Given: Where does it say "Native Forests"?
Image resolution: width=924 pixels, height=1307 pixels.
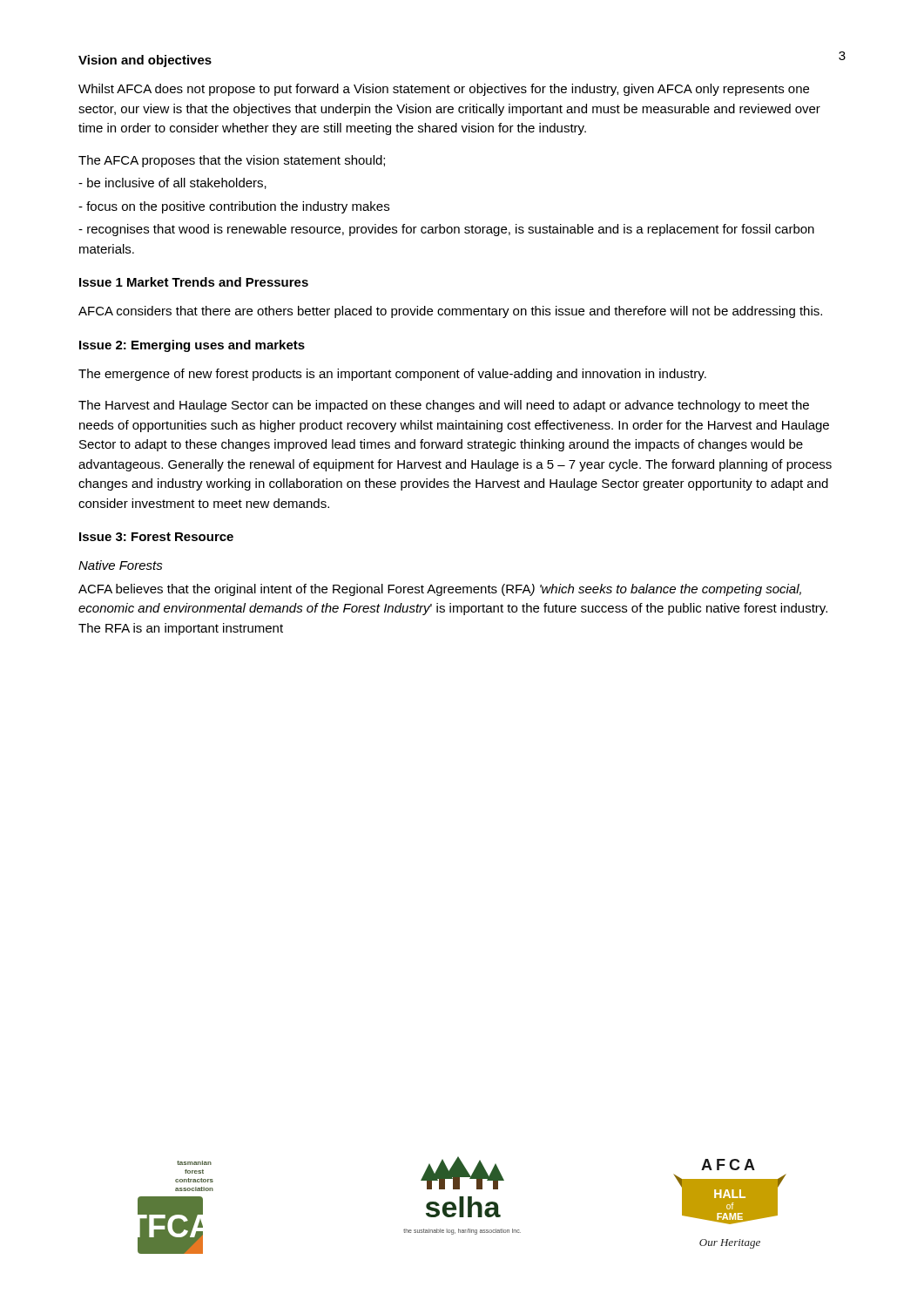Looking at the screenshot, I should [x=120, y=565].
